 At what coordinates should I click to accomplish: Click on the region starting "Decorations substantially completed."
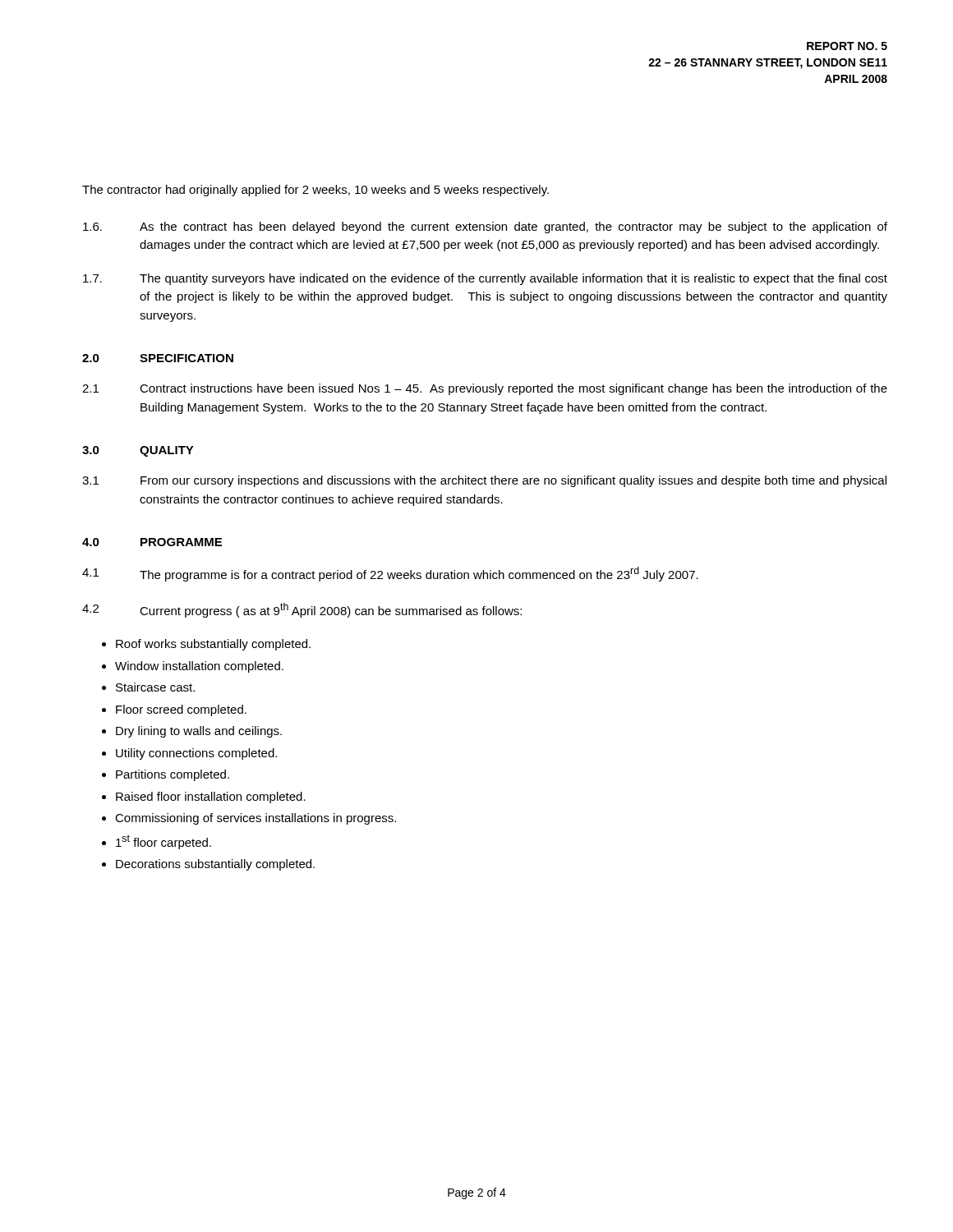(215, 864)
